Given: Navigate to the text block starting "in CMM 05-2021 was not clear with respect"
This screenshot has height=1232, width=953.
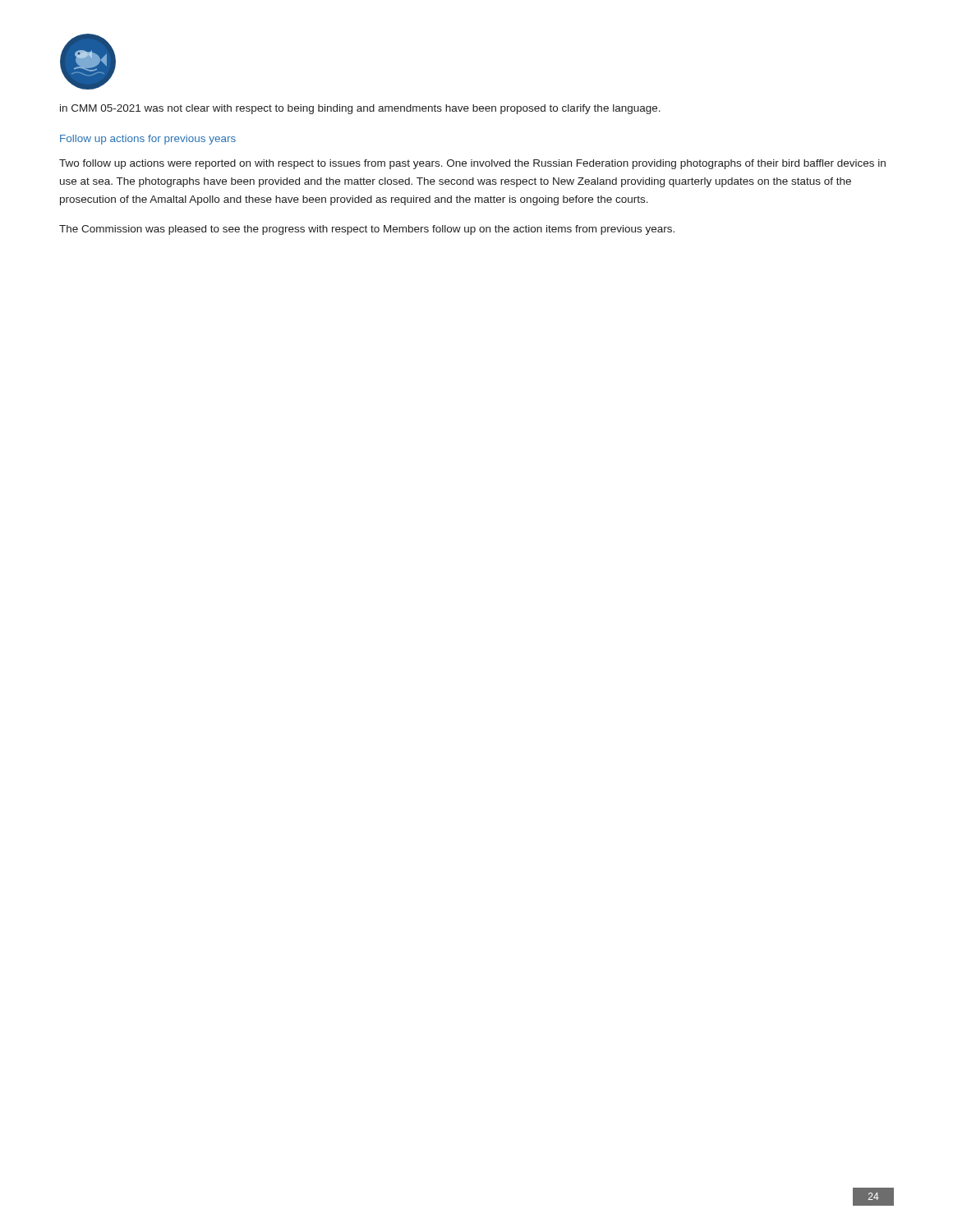Looking at the screenshot, I should pyautogui.click(x=360, y=108).
